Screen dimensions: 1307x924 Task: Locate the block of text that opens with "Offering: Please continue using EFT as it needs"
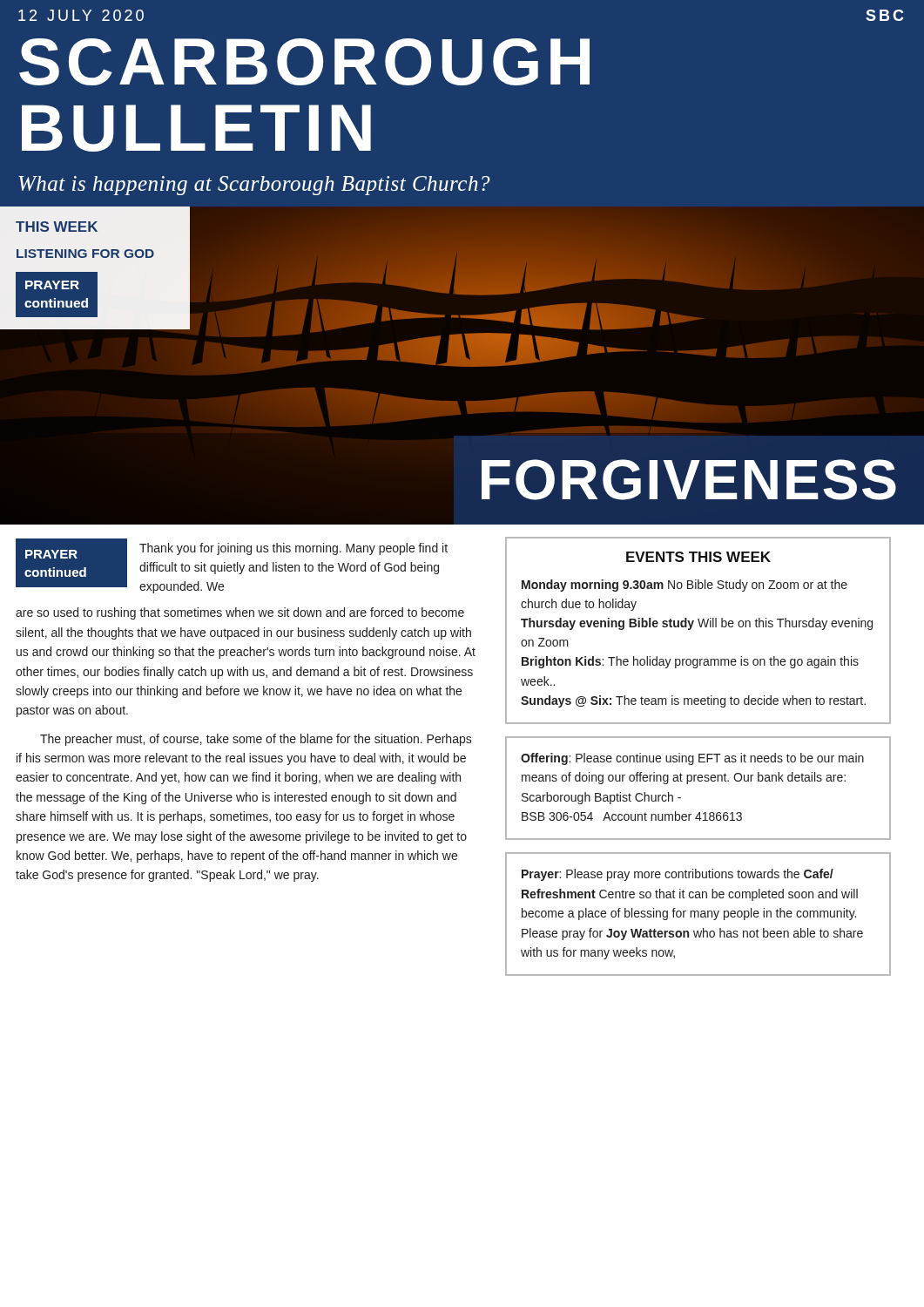[692, 787]
